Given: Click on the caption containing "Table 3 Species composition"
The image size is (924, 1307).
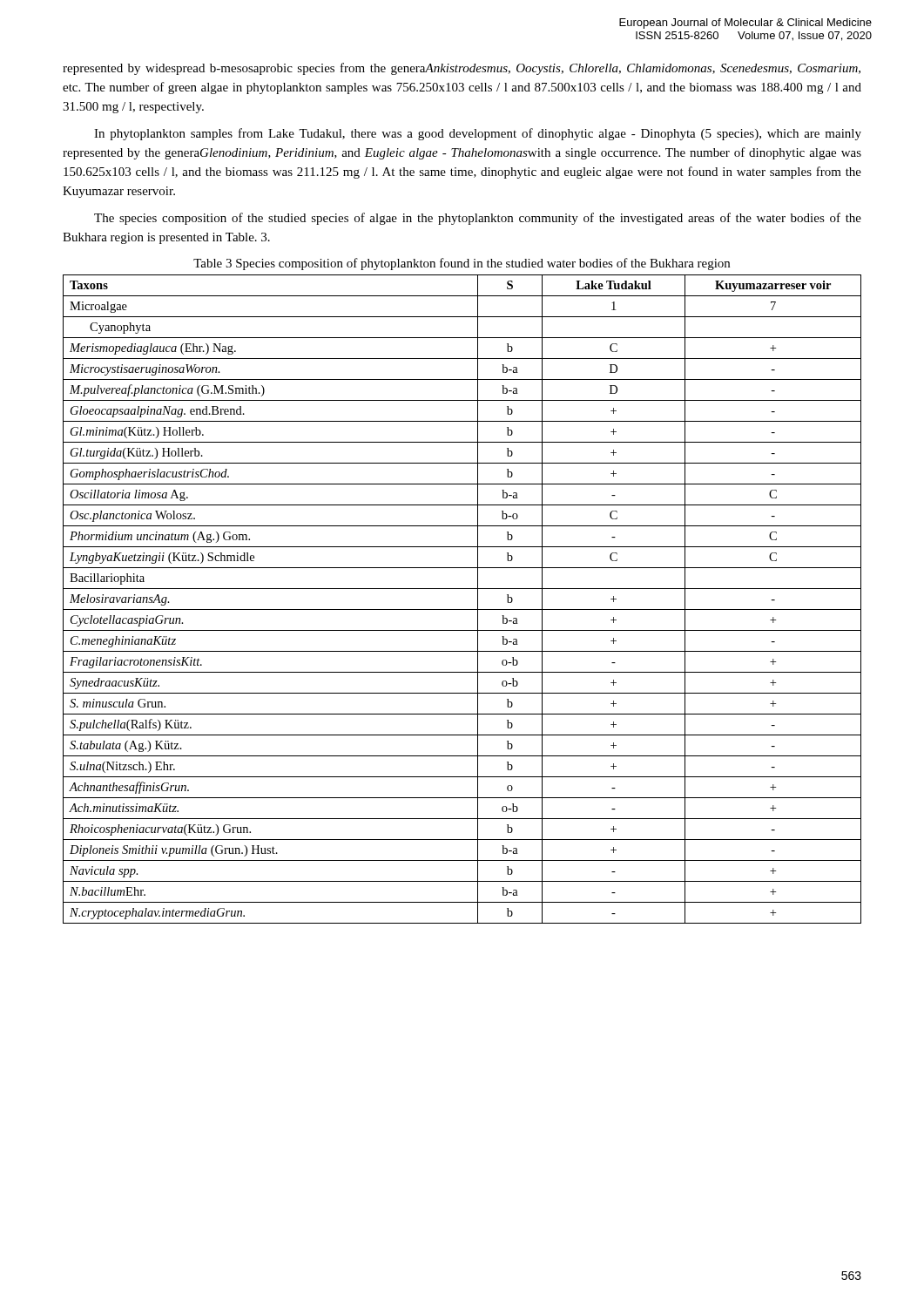Looking at the screenshot, I should tap(462, 263).
